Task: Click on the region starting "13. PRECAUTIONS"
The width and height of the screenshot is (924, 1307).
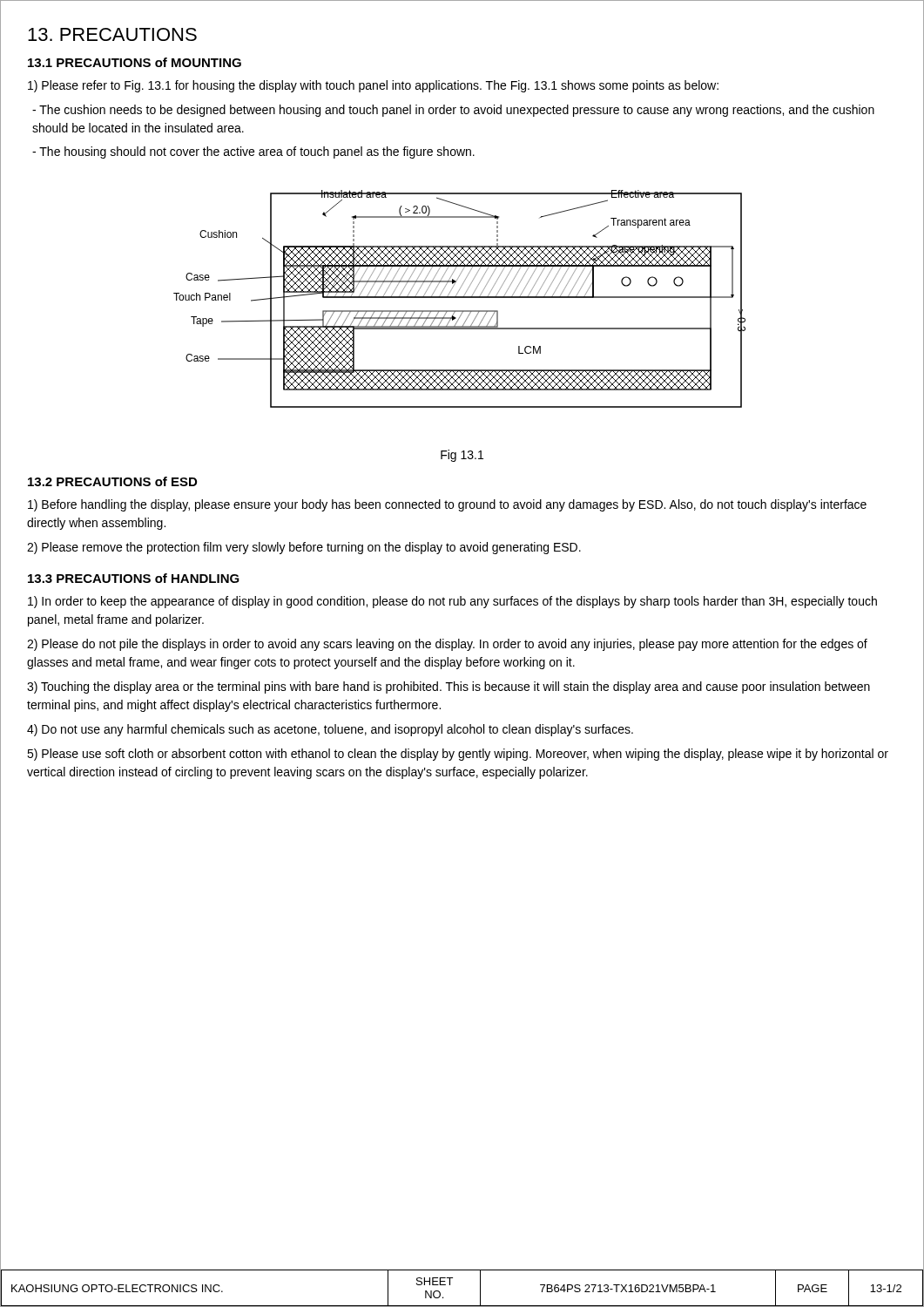Action: pyautogui.click(x=112, y=34)
